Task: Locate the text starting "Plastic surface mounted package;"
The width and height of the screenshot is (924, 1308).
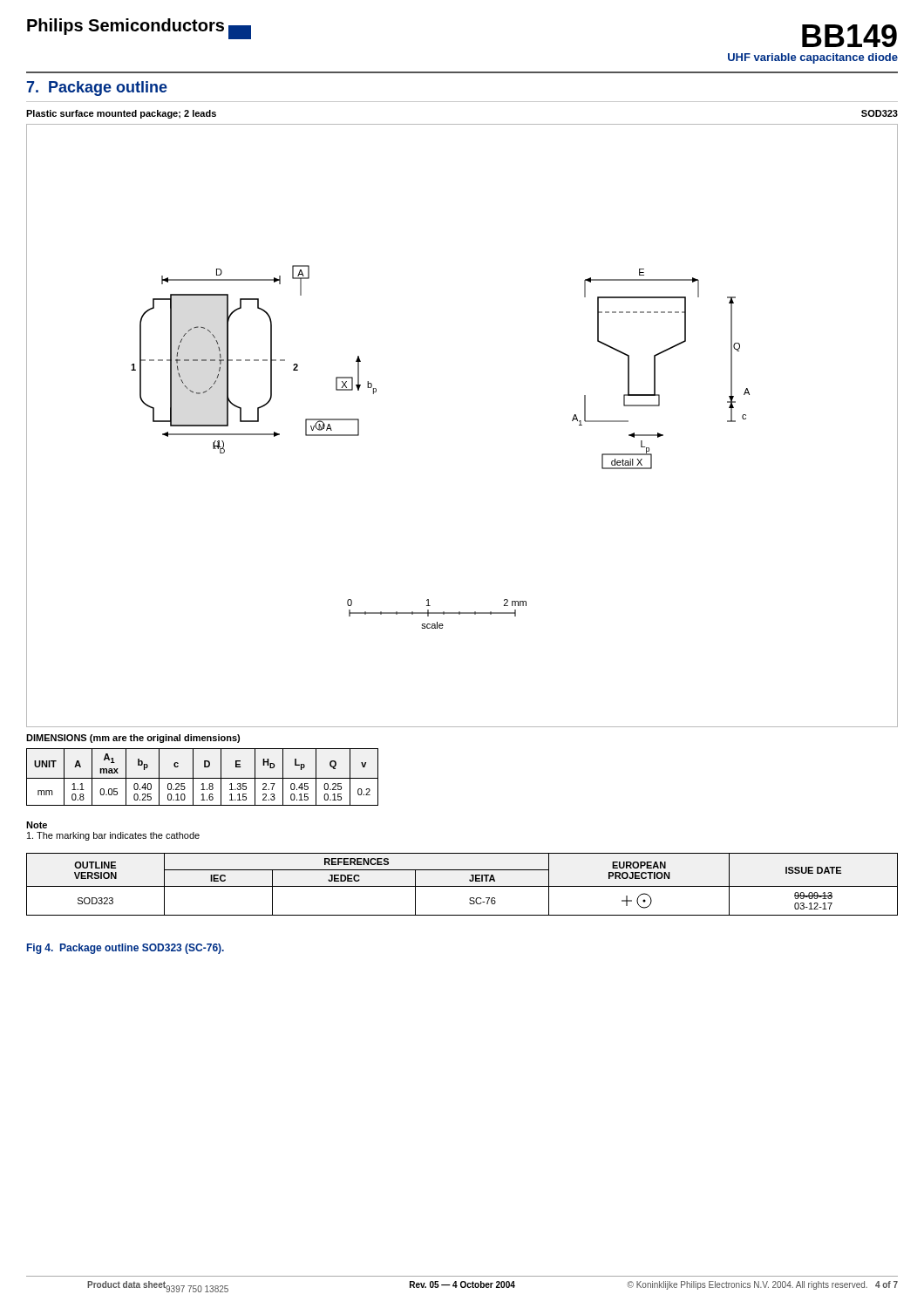Action: pos(121,113)
